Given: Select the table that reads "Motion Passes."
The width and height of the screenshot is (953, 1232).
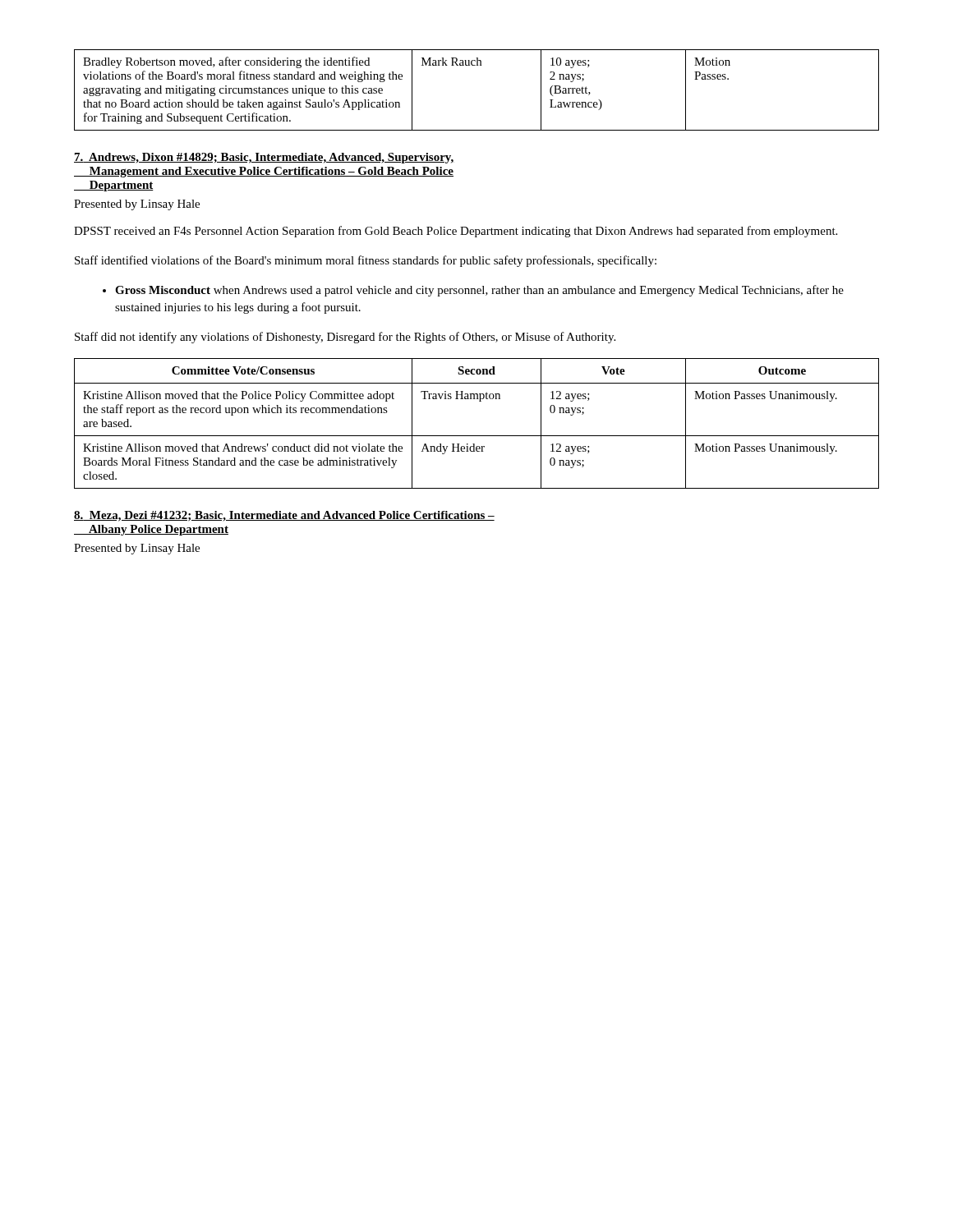Looking at the screenshot, I should [x=476, y=90].
